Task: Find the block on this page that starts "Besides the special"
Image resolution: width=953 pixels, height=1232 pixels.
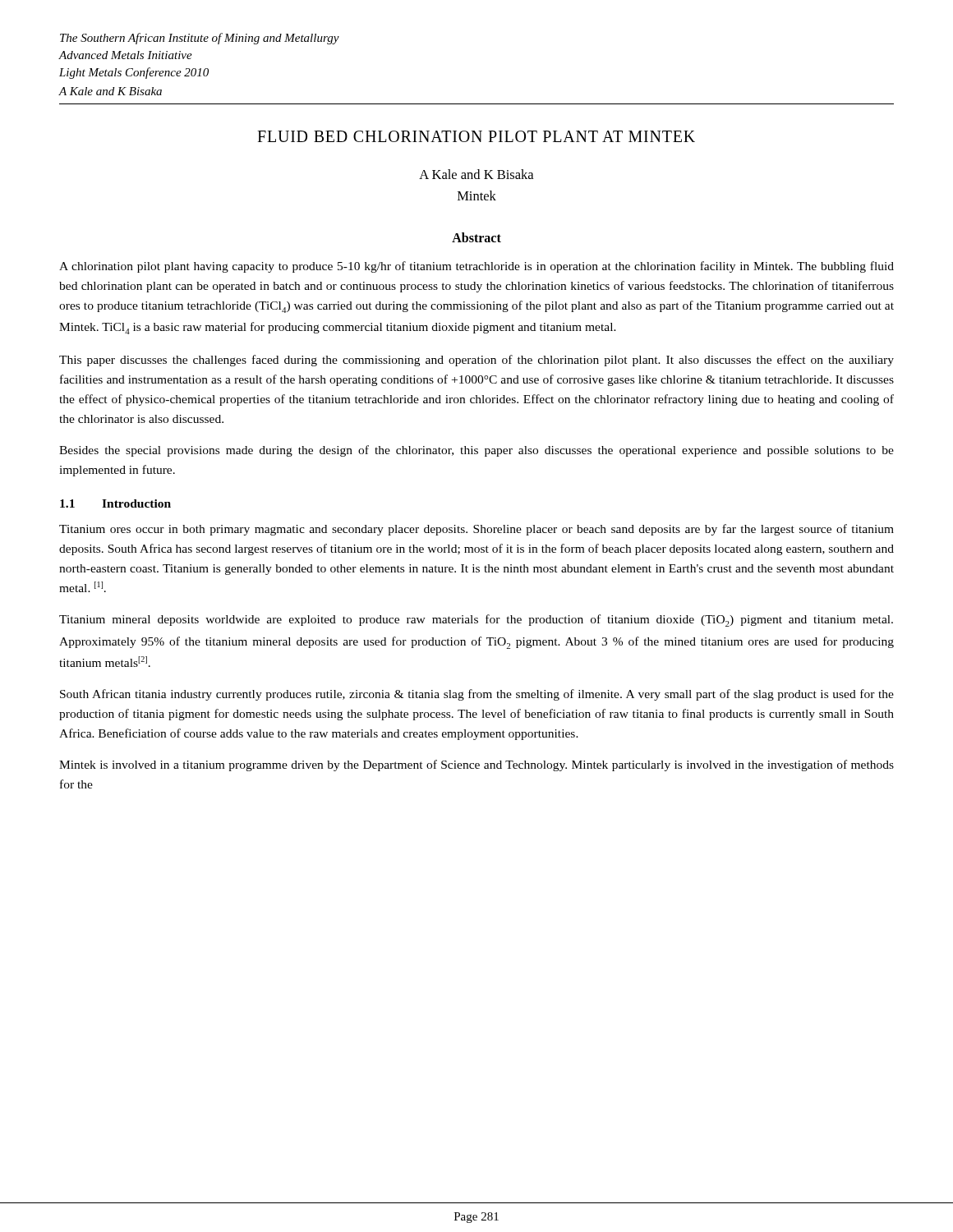Action: click(x=476, y=460)
